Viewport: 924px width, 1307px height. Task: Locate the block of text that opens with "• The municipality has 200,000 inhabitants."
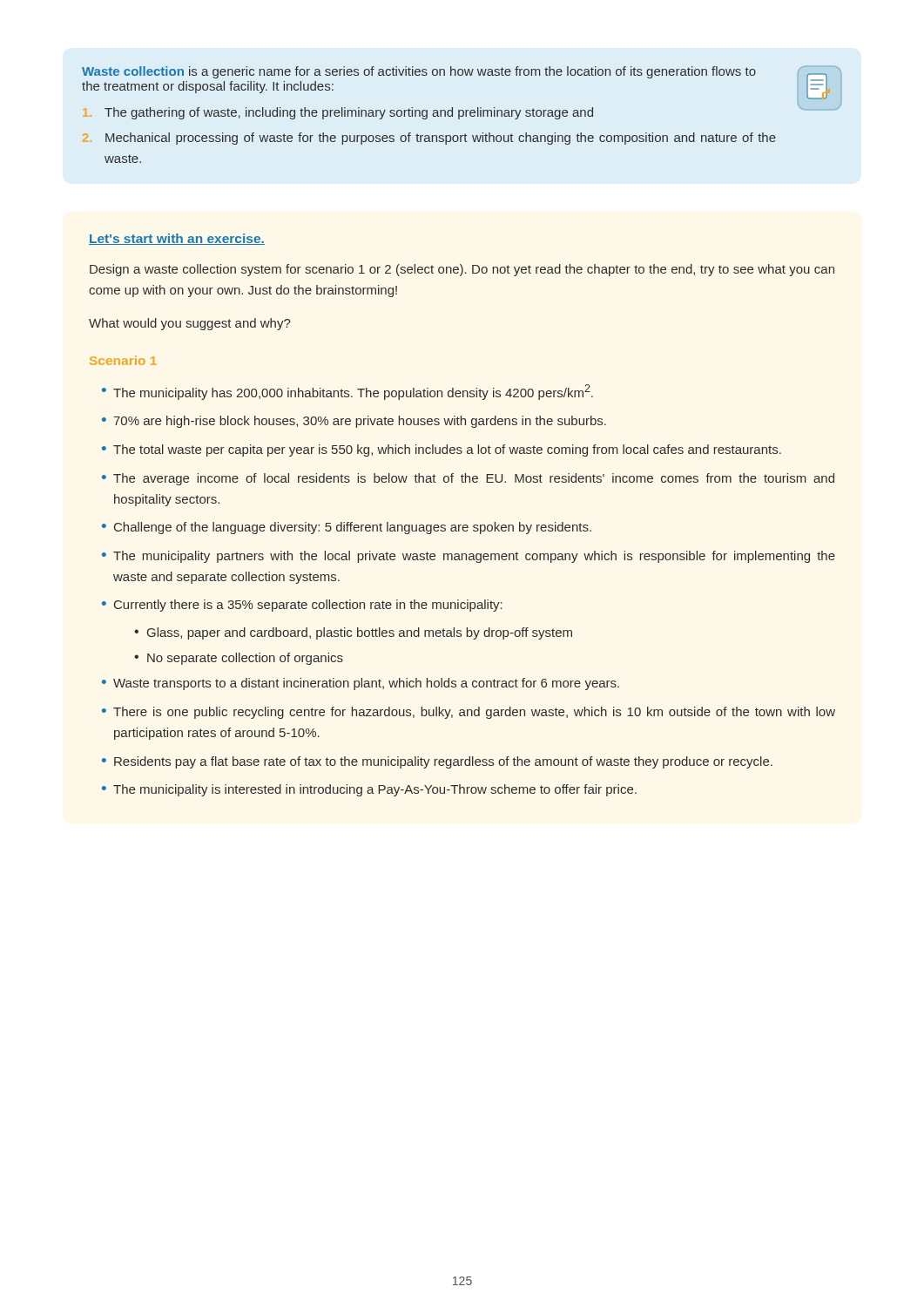[x=348, y=391]
